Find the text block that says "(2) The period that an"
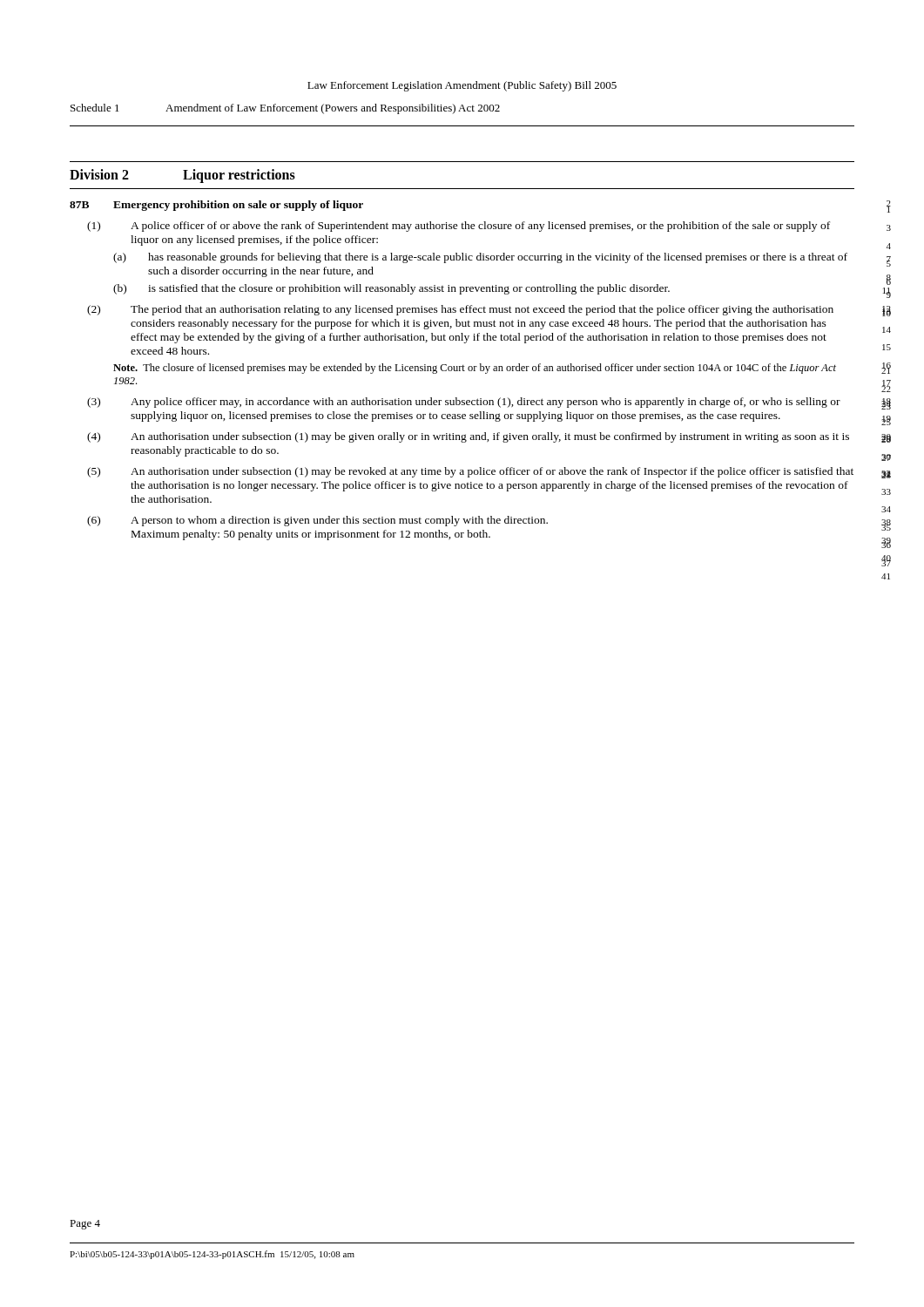This screenshot has width=924, height=1307. pyautogui.click(x=462, y=330)
